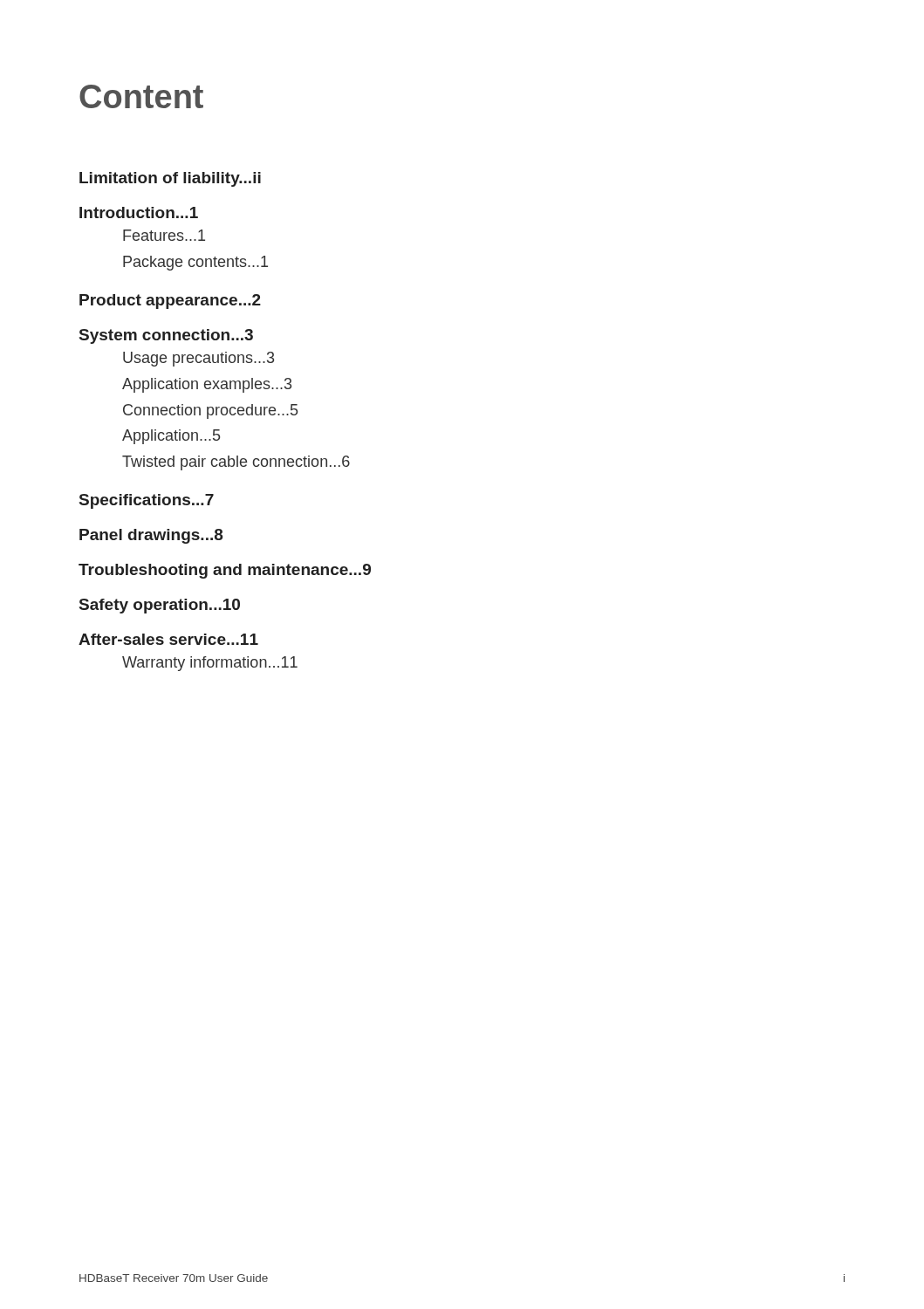Where does it say "System connection...3"?
Viewport: 924px width, 1309px height.
pyautogui.click(x=166, y=334)
